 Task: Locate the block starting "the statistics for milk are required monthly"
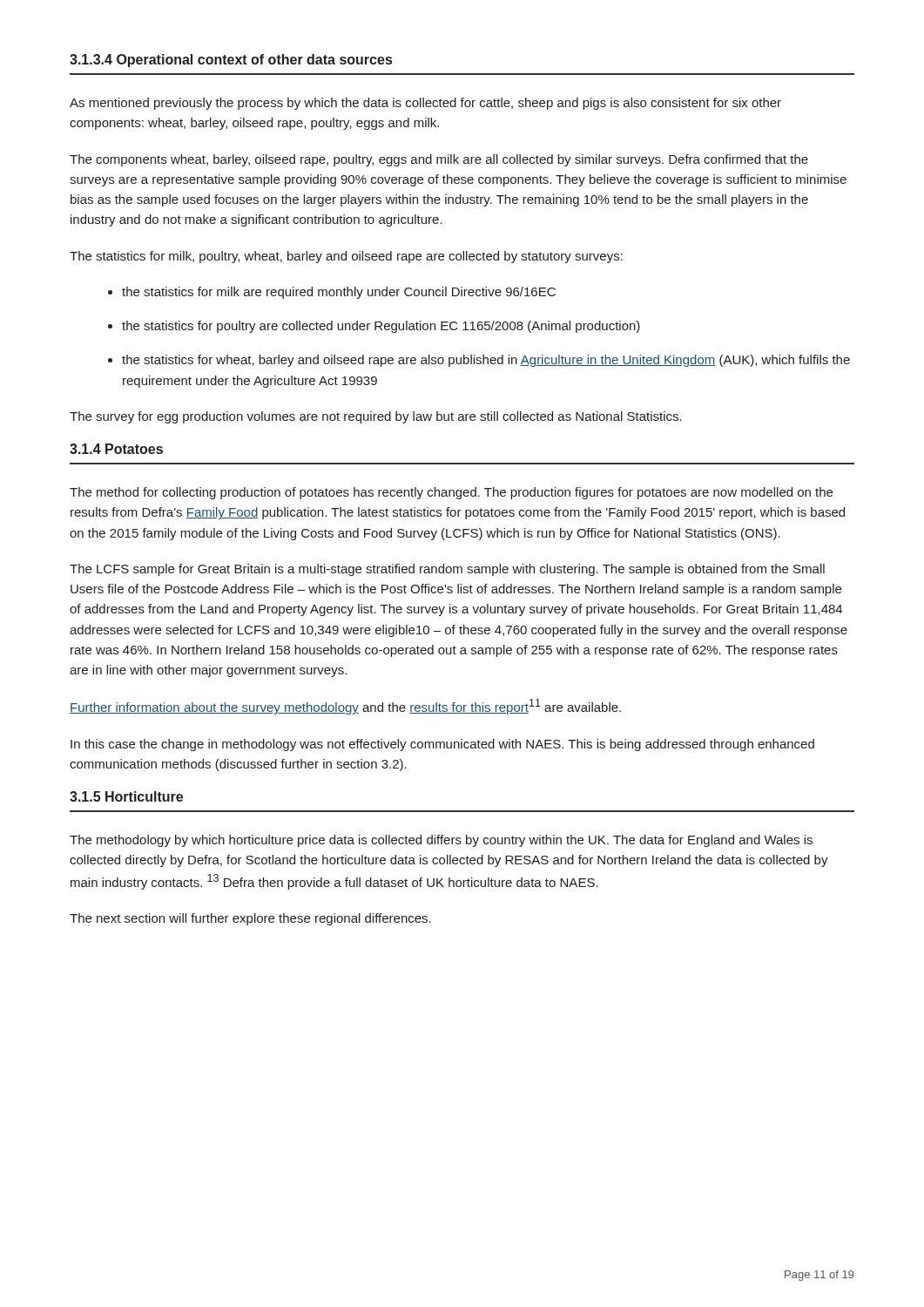(339, 291)
